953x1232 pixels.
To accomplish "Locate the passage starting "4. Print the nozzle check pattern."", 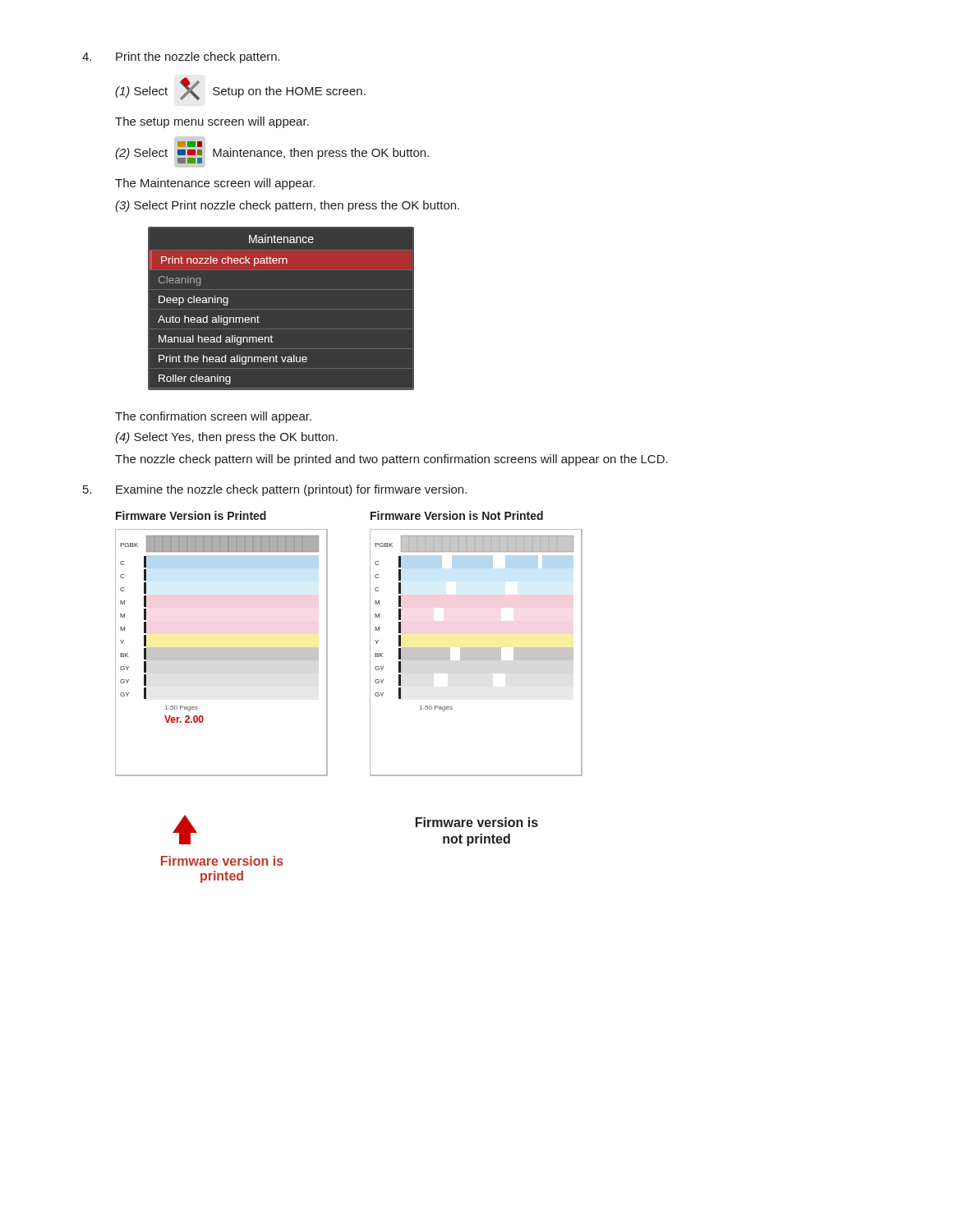I will pos(181,56).
